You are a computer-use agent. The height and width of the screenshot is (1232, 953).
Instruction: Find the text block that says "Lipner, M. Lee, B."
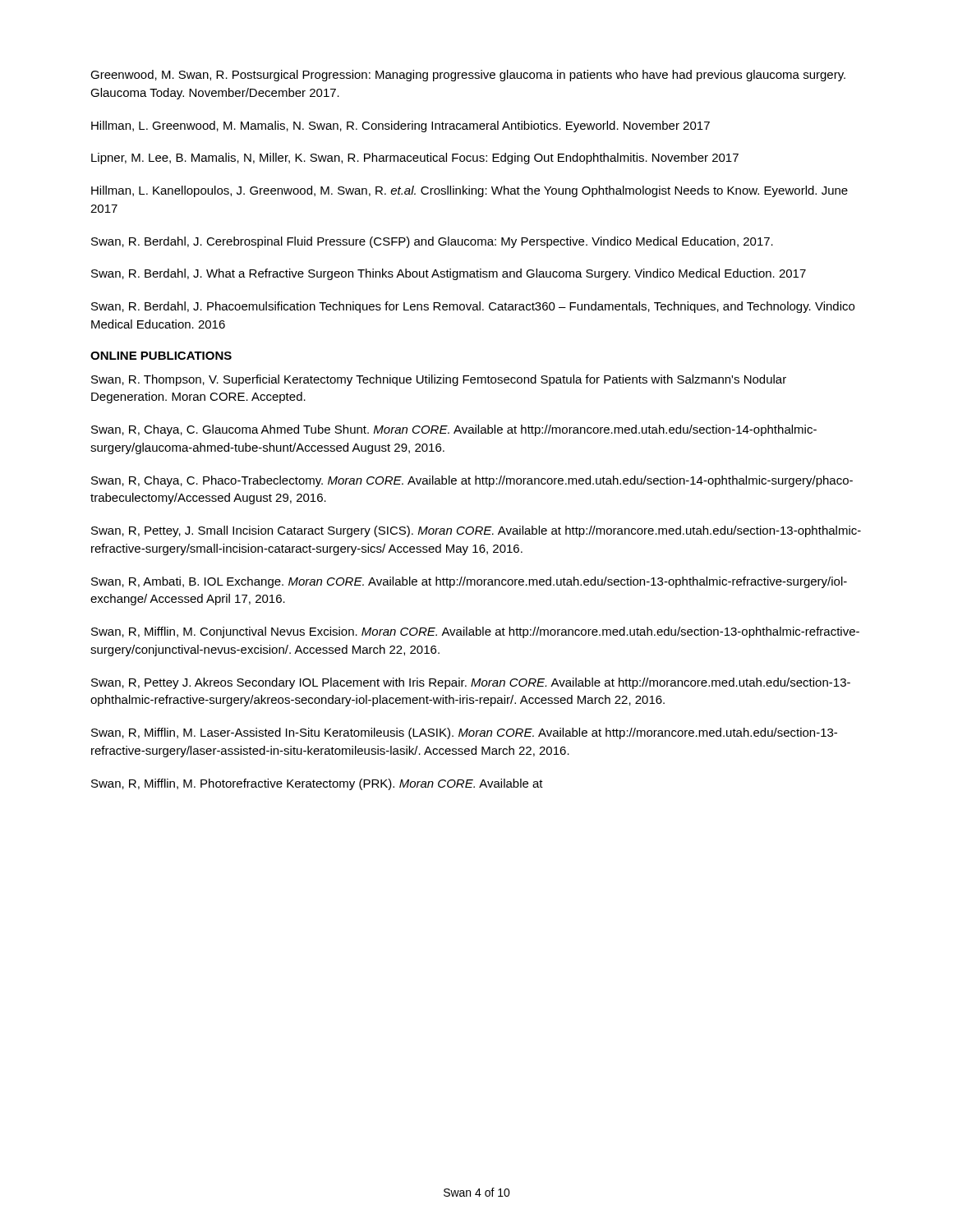415,158
